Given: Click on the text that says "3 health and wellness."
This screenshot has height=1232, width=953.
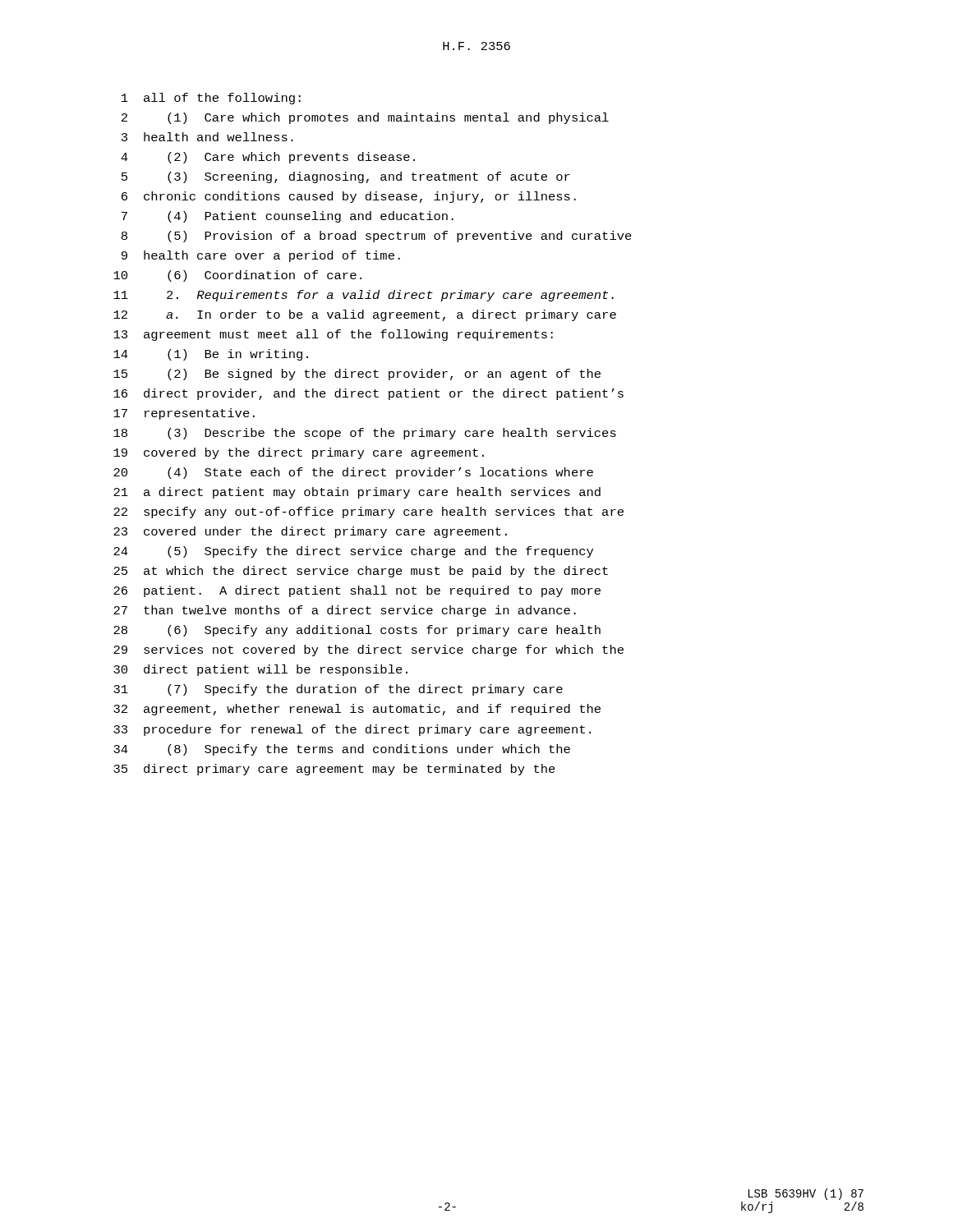Looking at the screenshot, I should pos(207,137).
